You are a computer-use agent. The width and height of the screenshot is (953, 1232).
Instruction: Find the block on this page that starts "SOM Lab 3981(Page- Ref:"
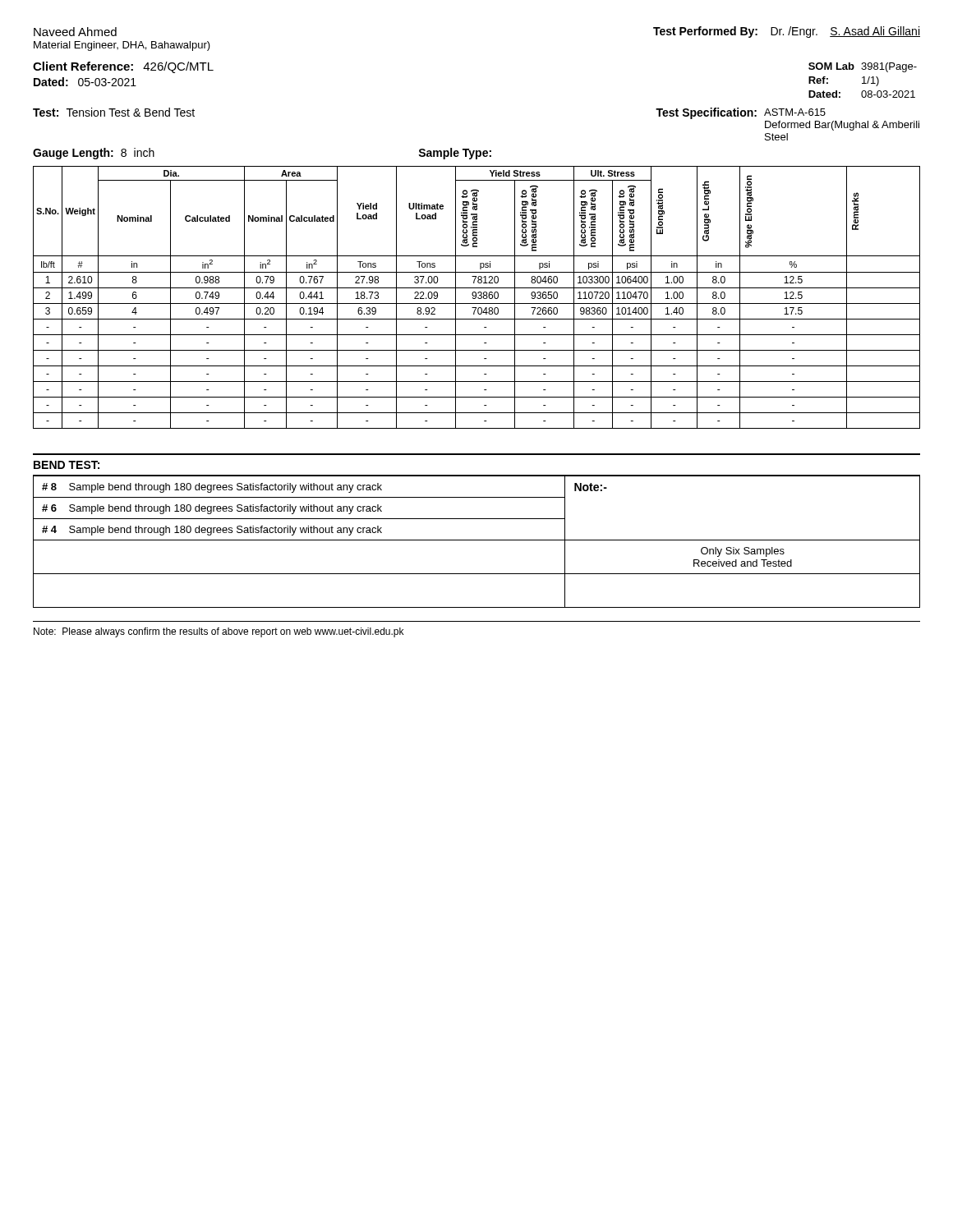point(863,80)
